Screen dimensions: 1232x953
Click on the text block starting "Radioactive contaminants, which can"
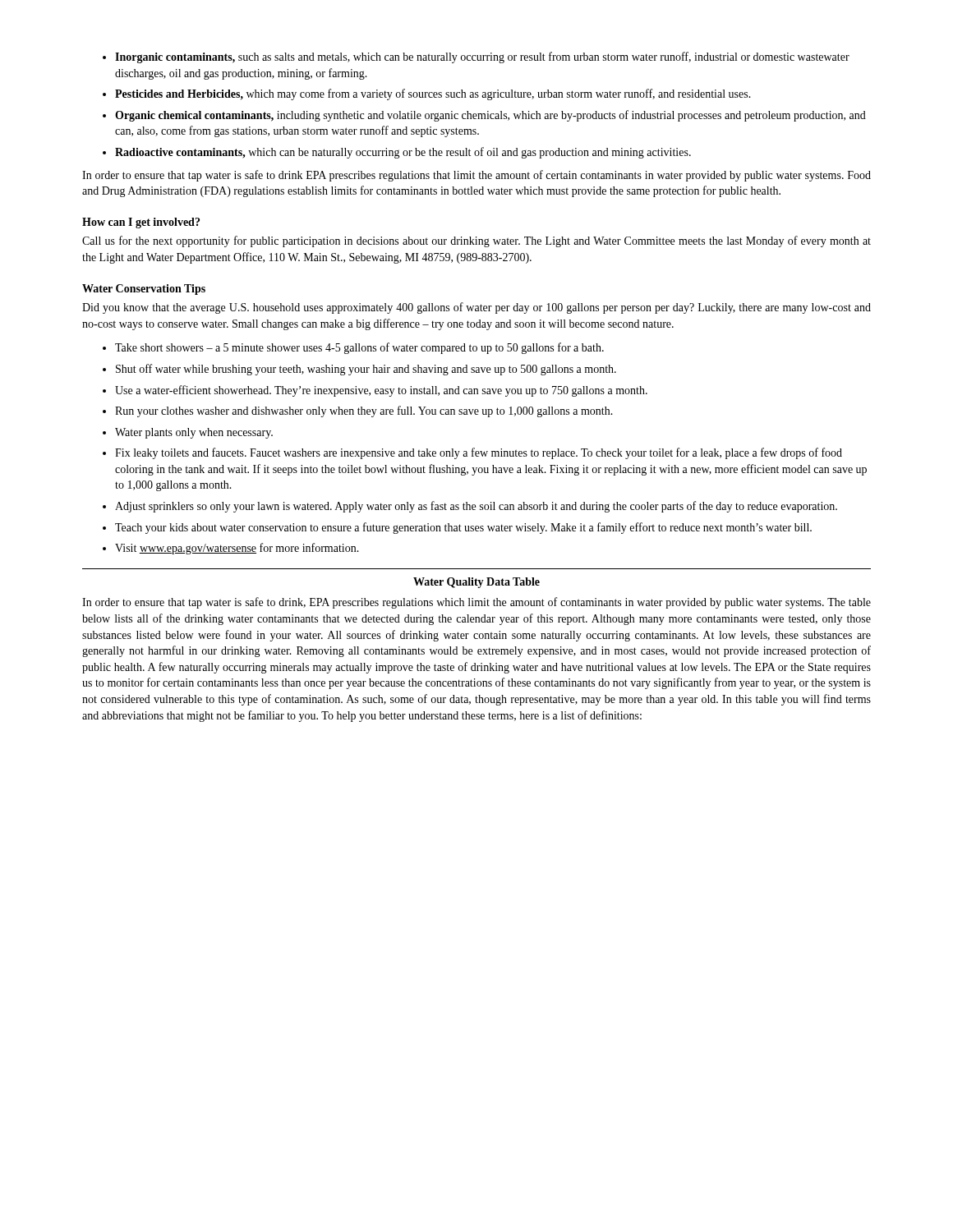493,153
